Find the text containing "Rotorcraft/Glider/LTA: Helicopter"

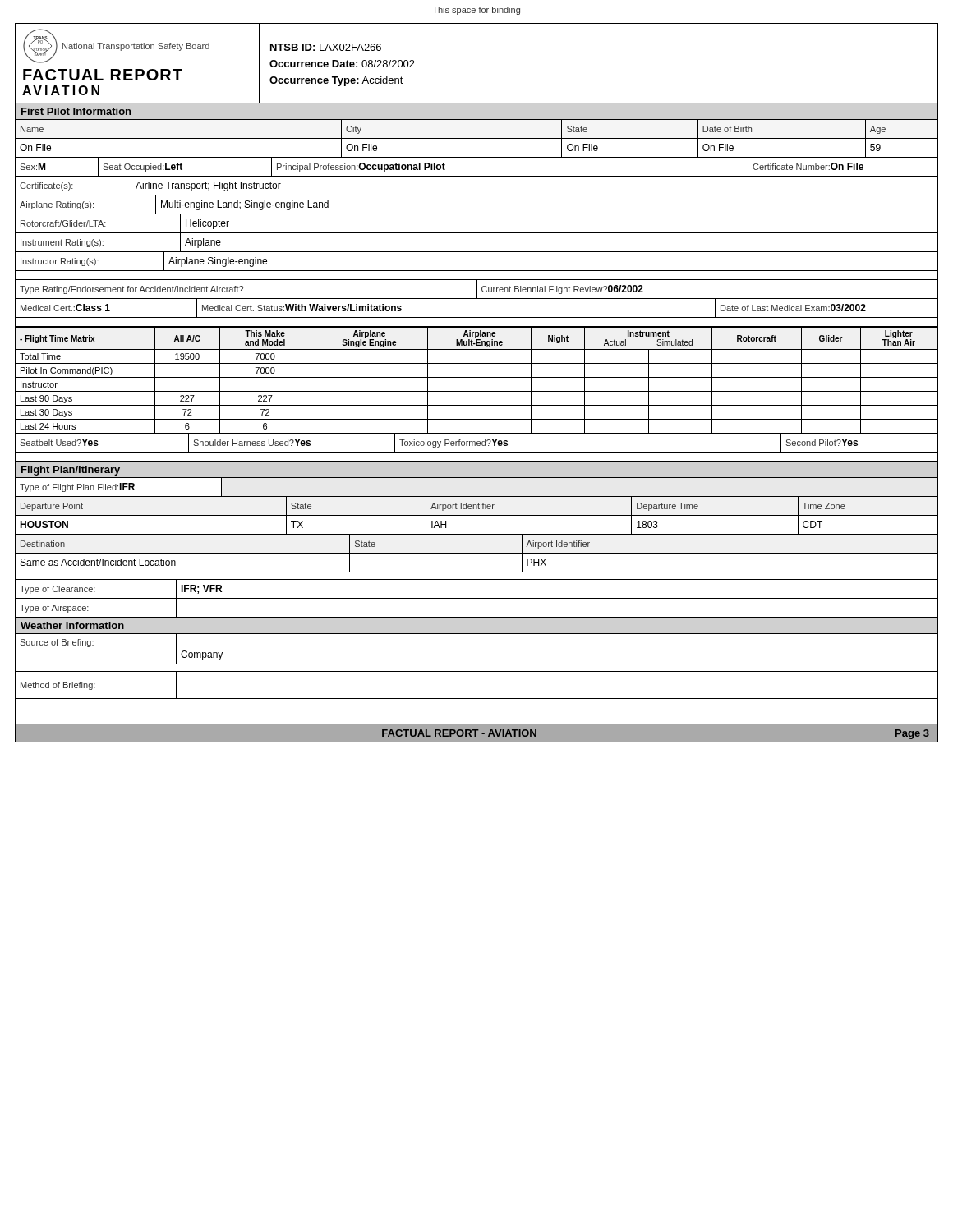[x=476, y=223]
